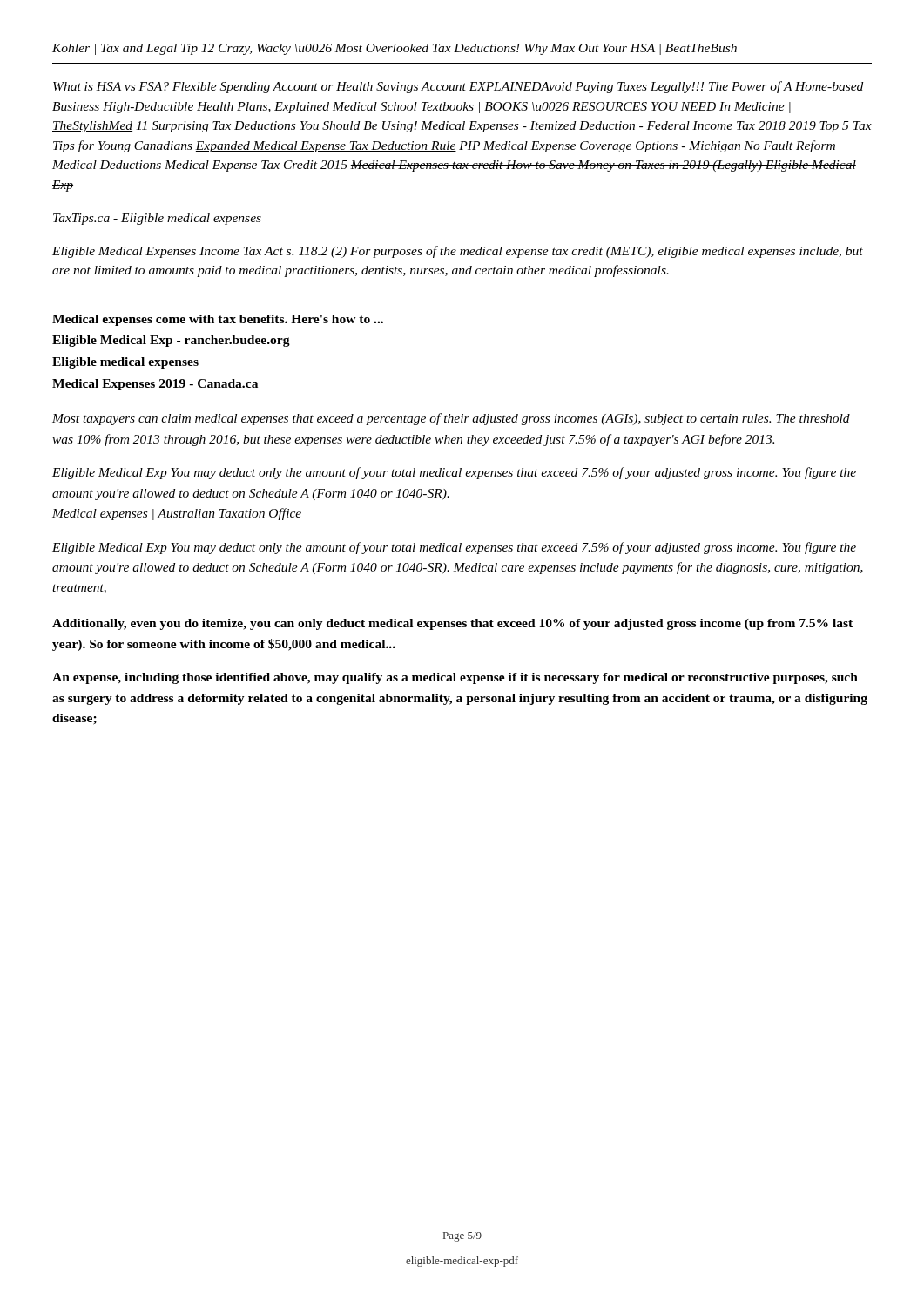Locate the block of text that opens with "Kohler | Tax and Legal"
The width and height of the screenshot is (924, 1307).
click(x=462, y=159)
